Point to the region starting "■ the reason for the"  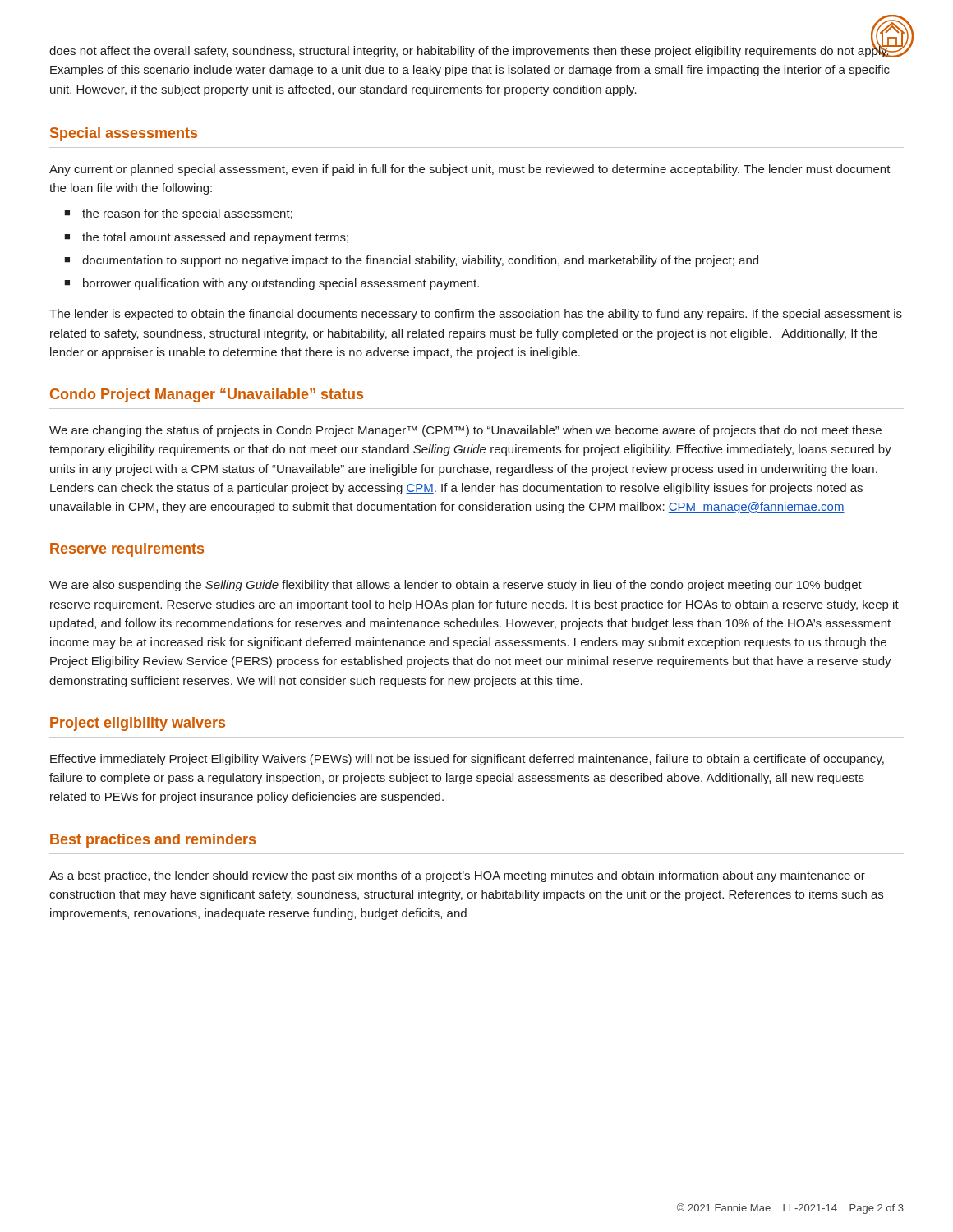click(178, 214)
